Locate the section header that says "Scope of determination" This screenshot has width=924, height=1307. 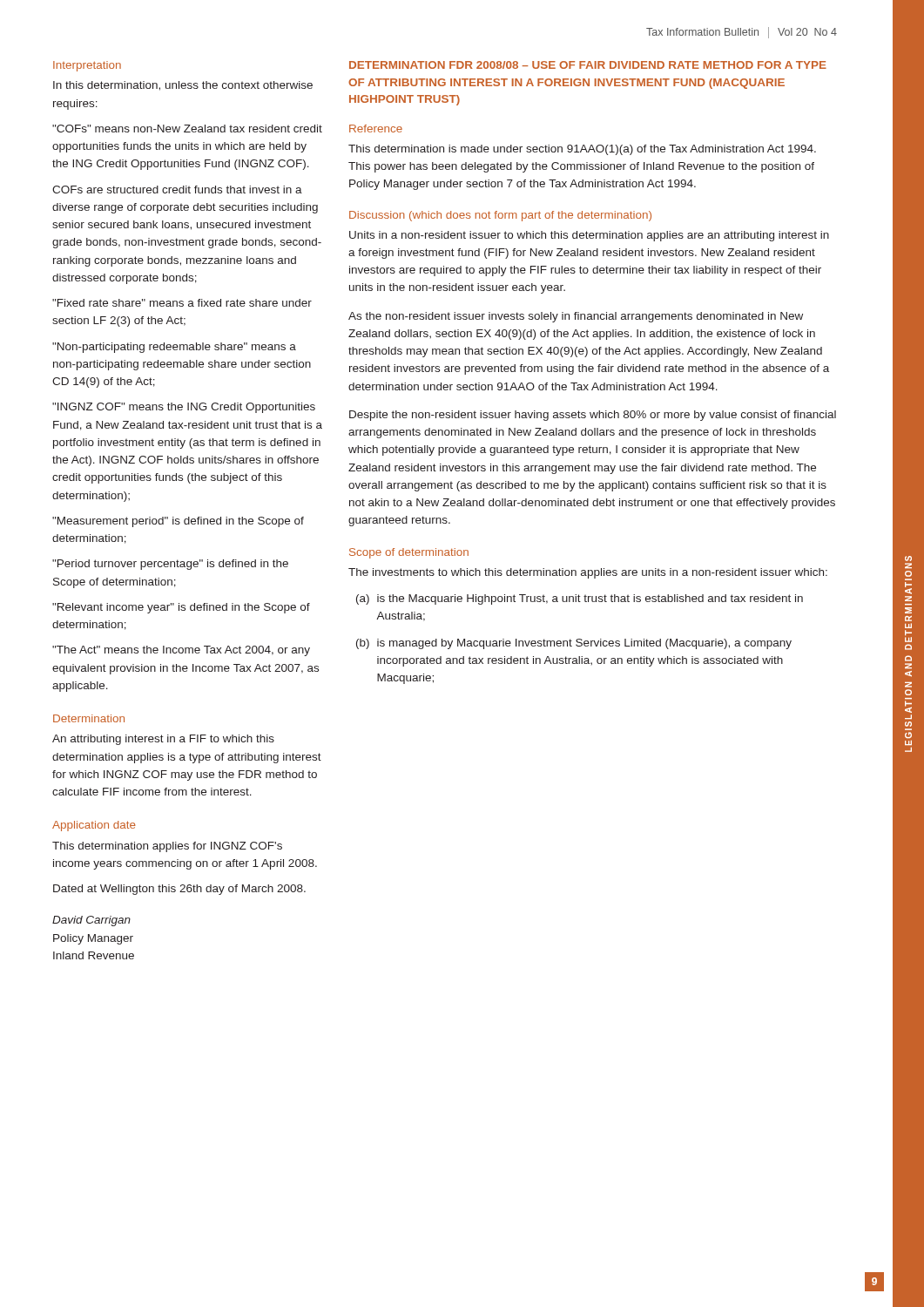pyautogui.click(x=409, y=552)
